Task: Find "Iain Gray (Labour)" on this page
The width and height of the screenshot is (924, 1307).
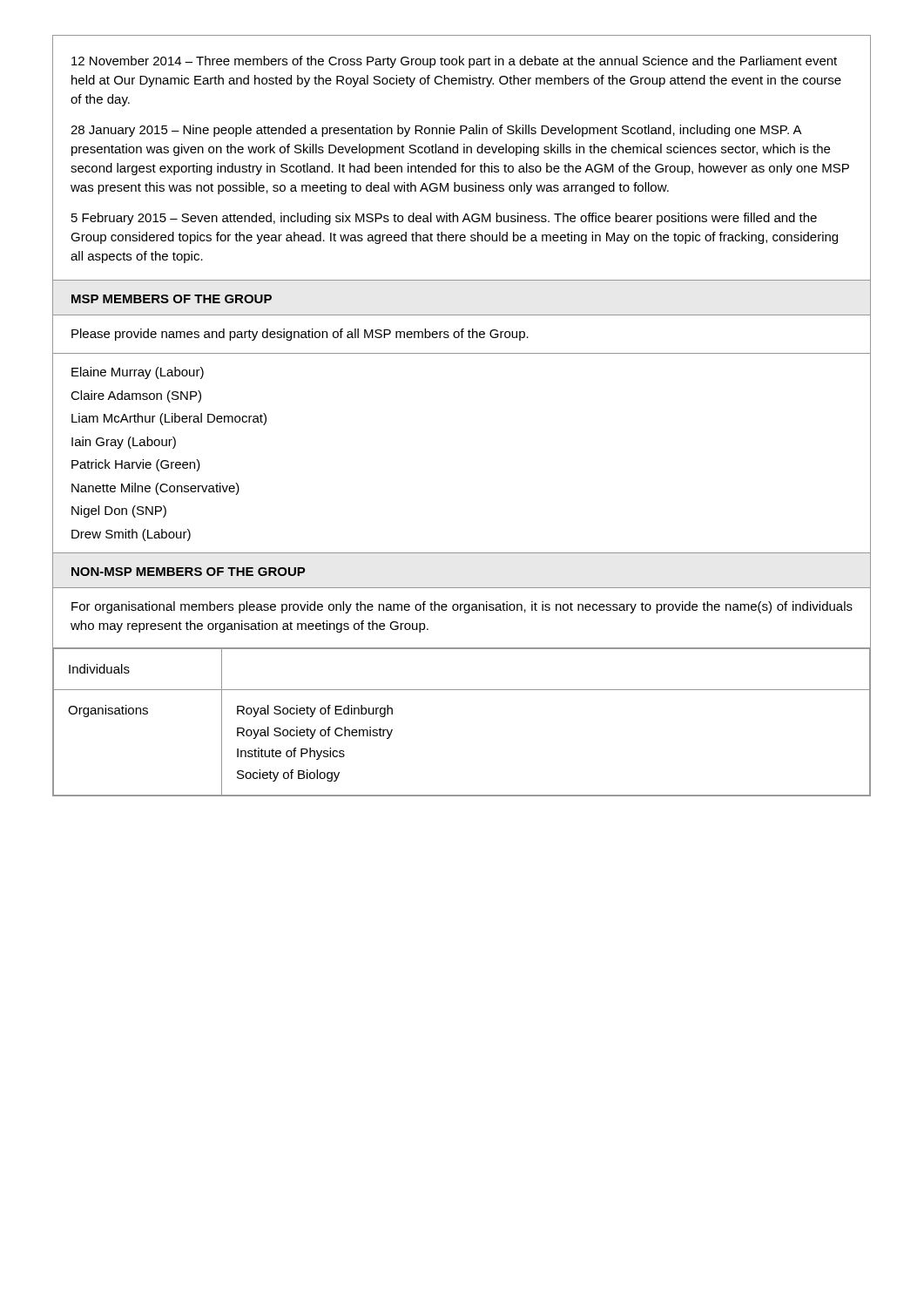Action: click(124, 441)
